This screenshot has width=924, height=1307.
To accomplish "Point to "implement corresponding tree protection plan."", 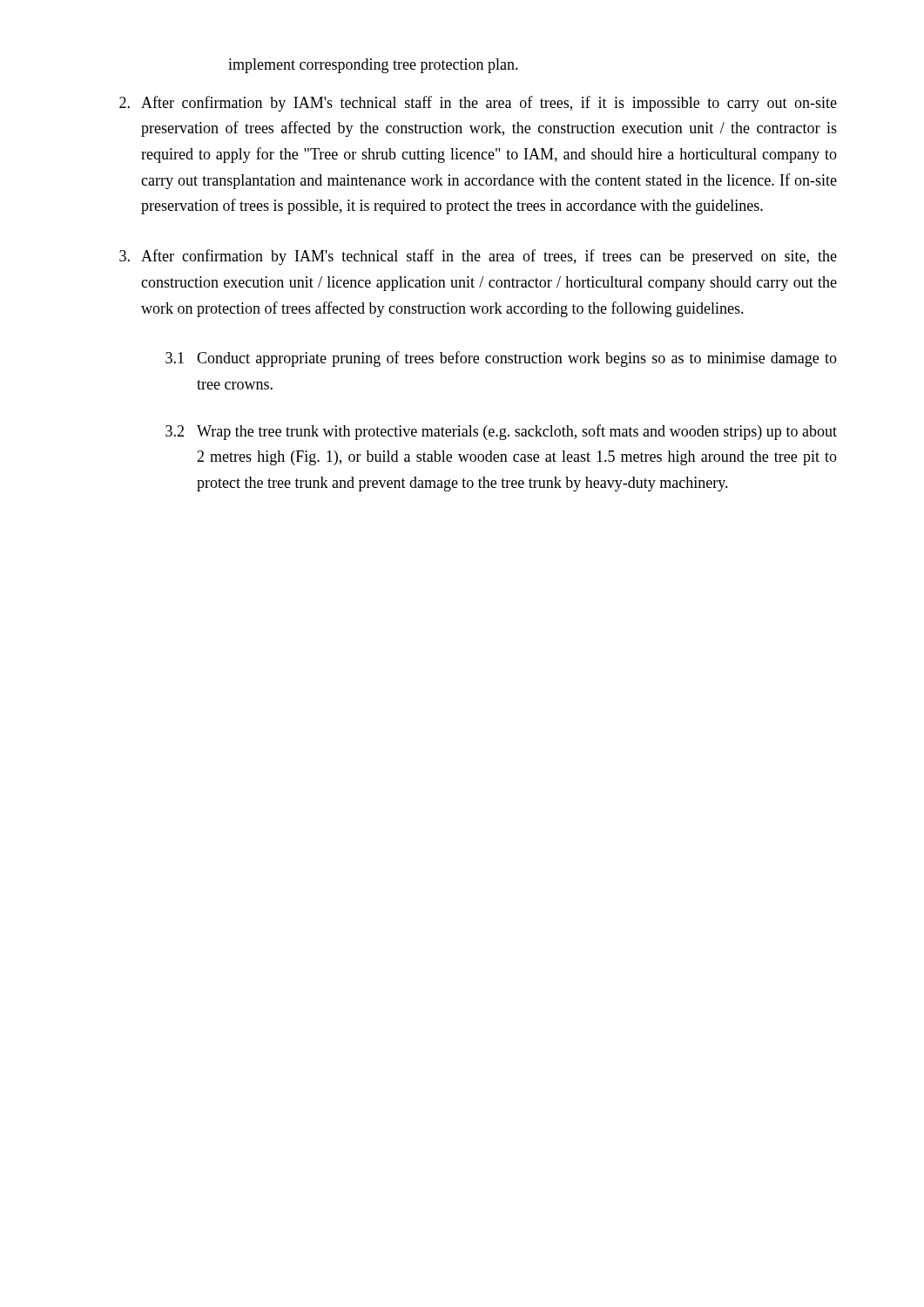I will click(373, 65).
